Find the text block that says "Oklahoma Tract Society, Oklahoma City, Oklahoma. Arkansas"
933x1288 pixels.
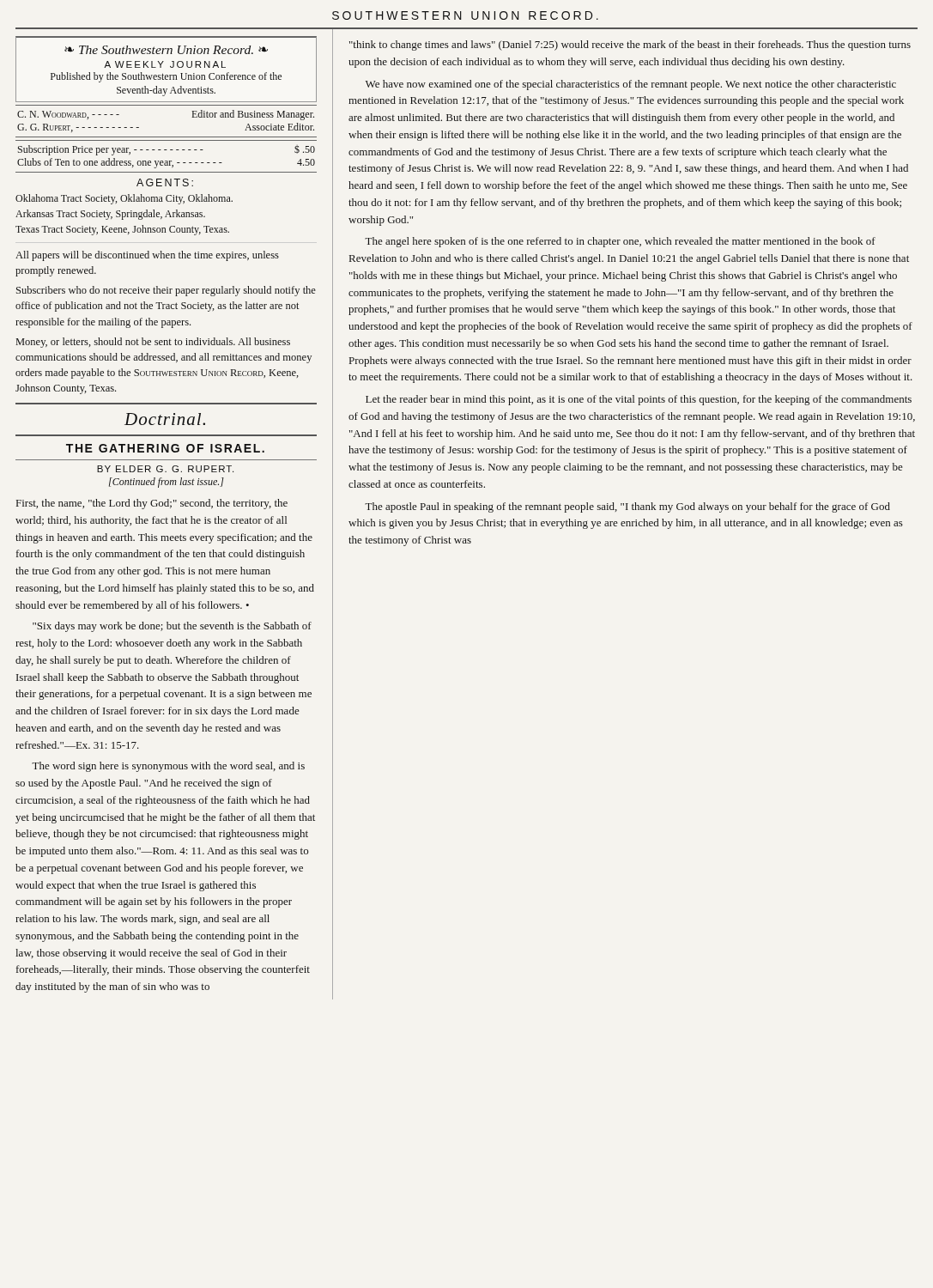click(124, 214)
